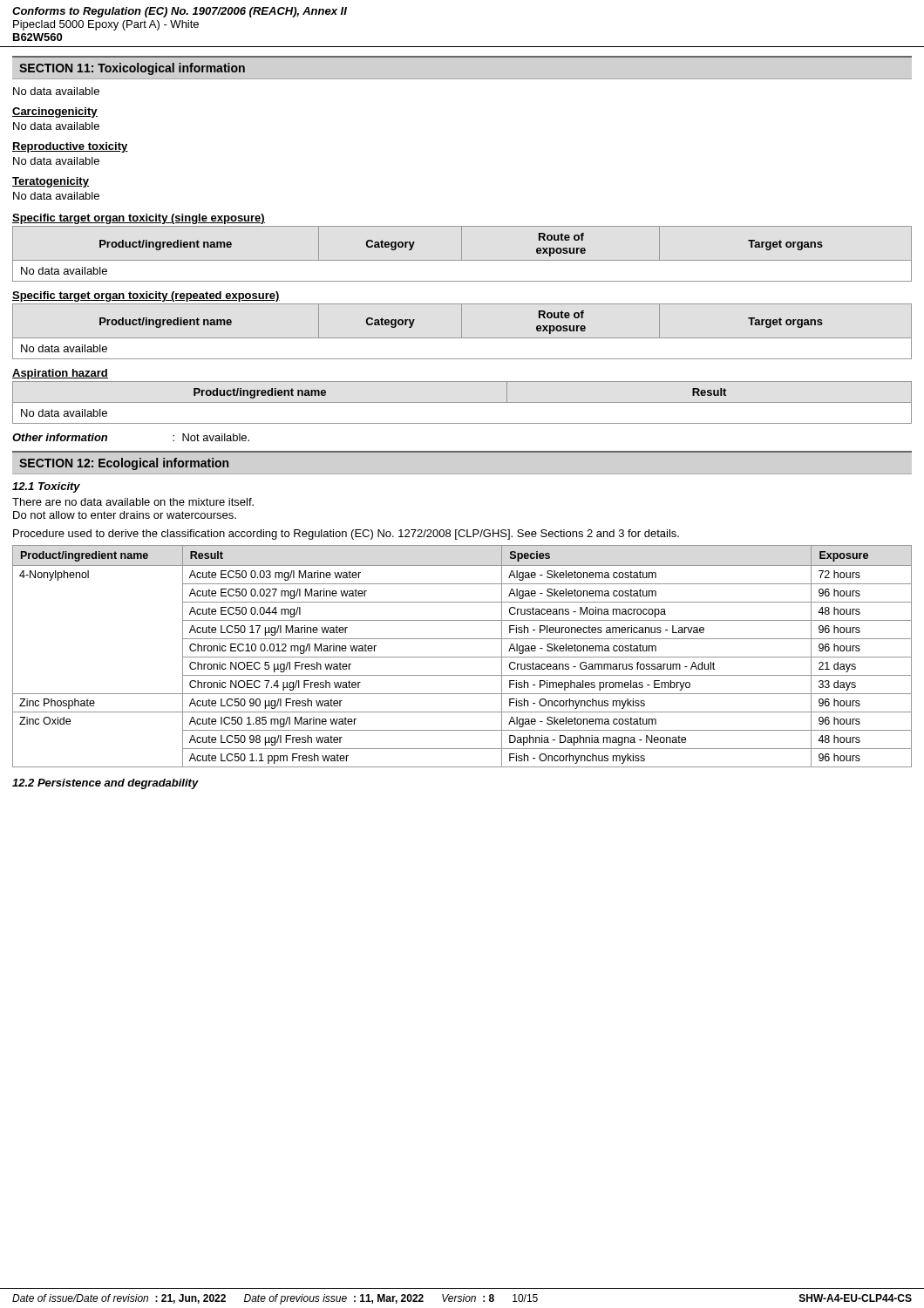Point to the region starting "Procedure used to derive"
The height and width of the screenshot is (1308, 924).
click(346, 533)
